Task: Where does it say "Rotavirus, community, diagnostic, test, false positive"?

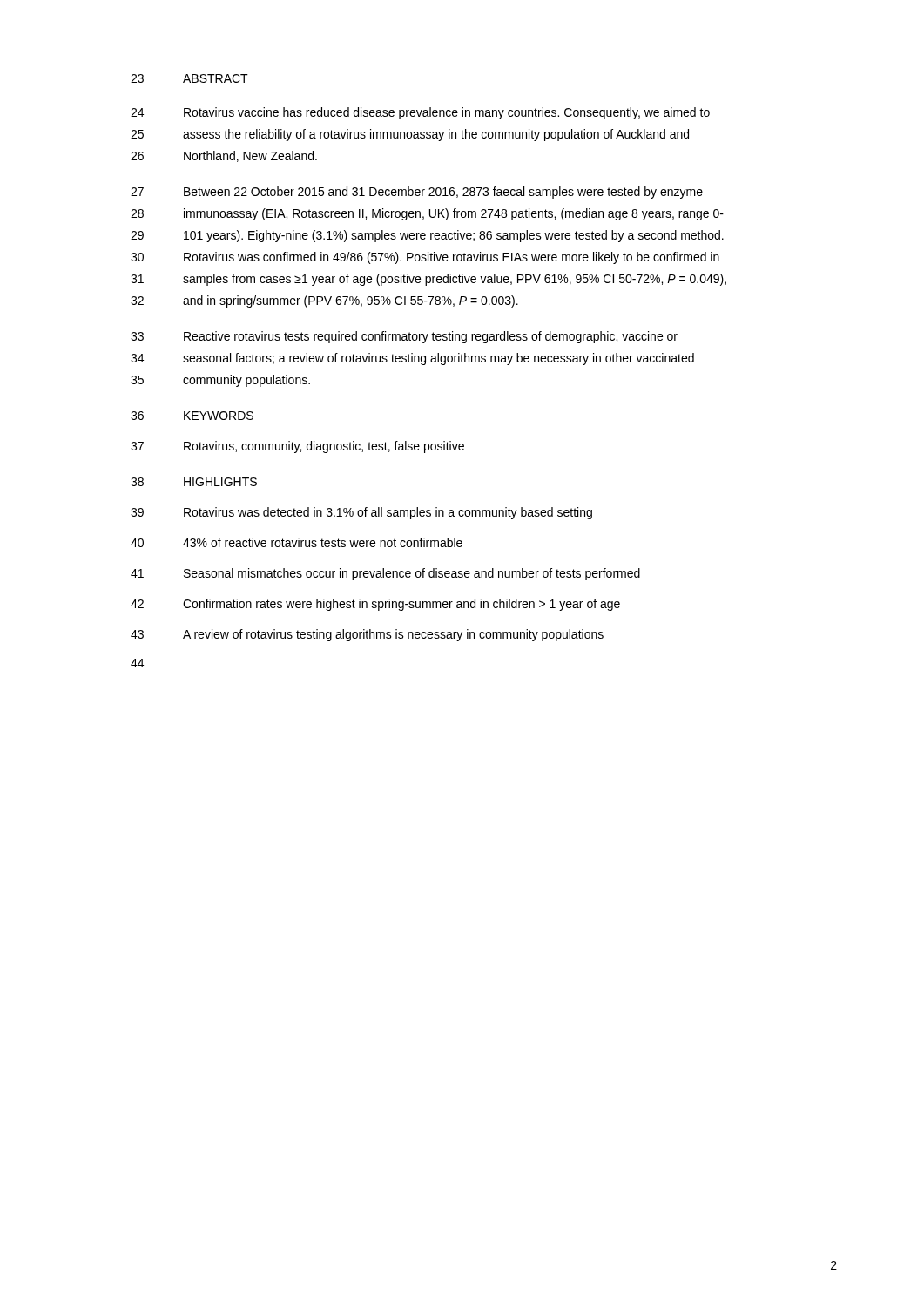Action: coord(324,446)
